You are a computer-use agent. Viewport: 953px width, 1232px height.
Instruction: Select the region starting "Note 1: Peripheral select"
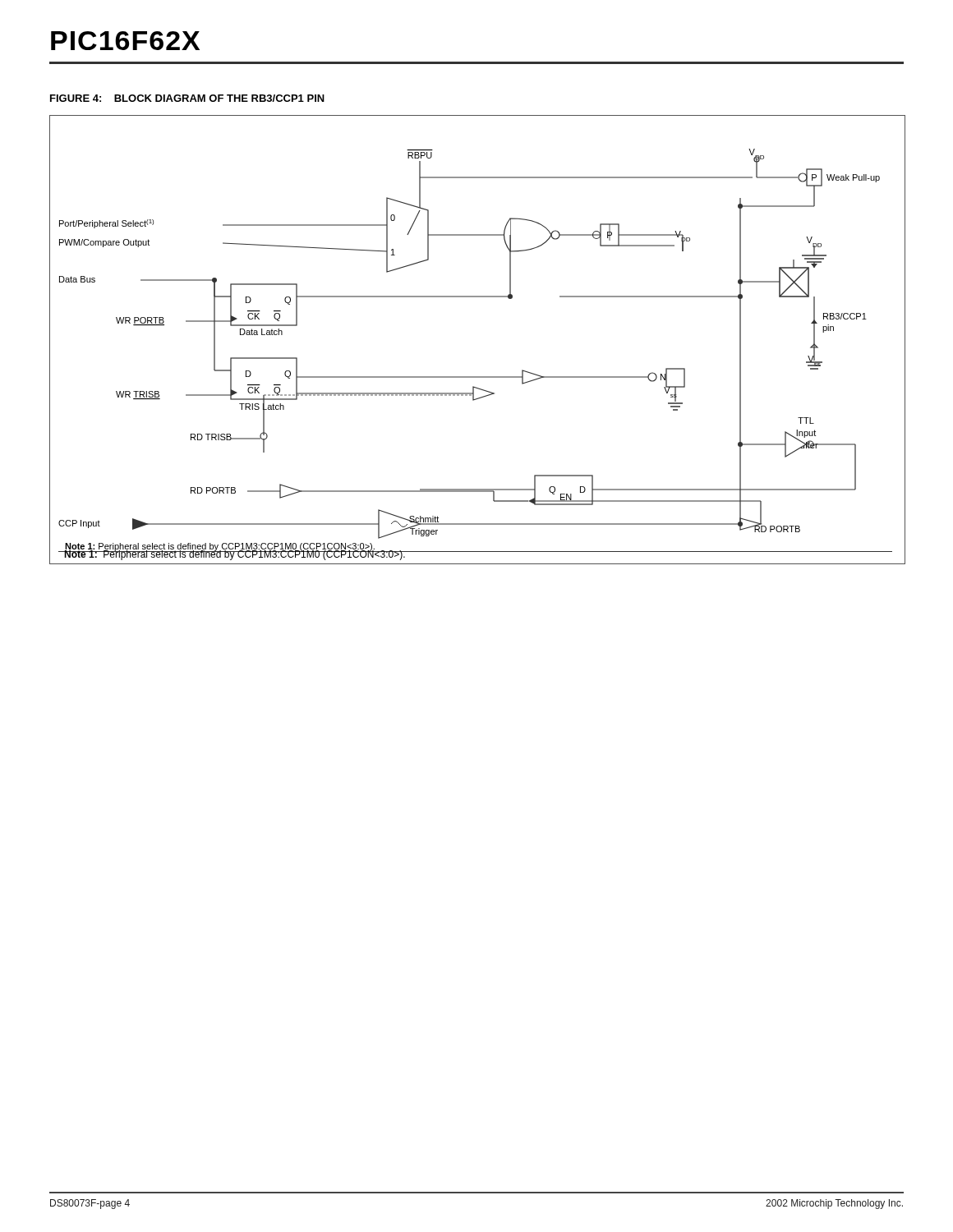235,554
